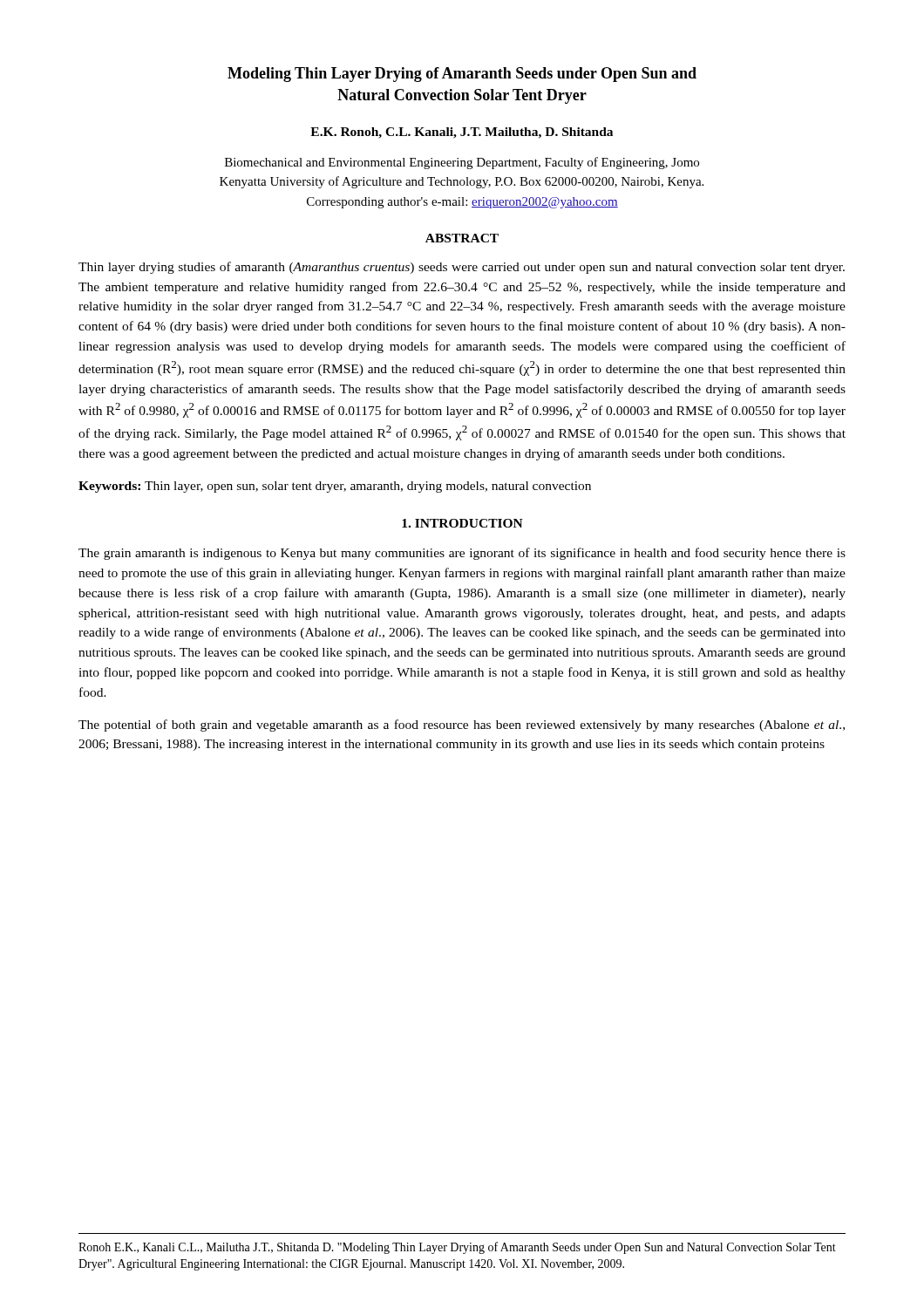Click on the text block starting "Modeling Thin Layer Drying of Amaranth Seeds"
Viewport: 924px width, 1308px height.
(x=462, y=84)
